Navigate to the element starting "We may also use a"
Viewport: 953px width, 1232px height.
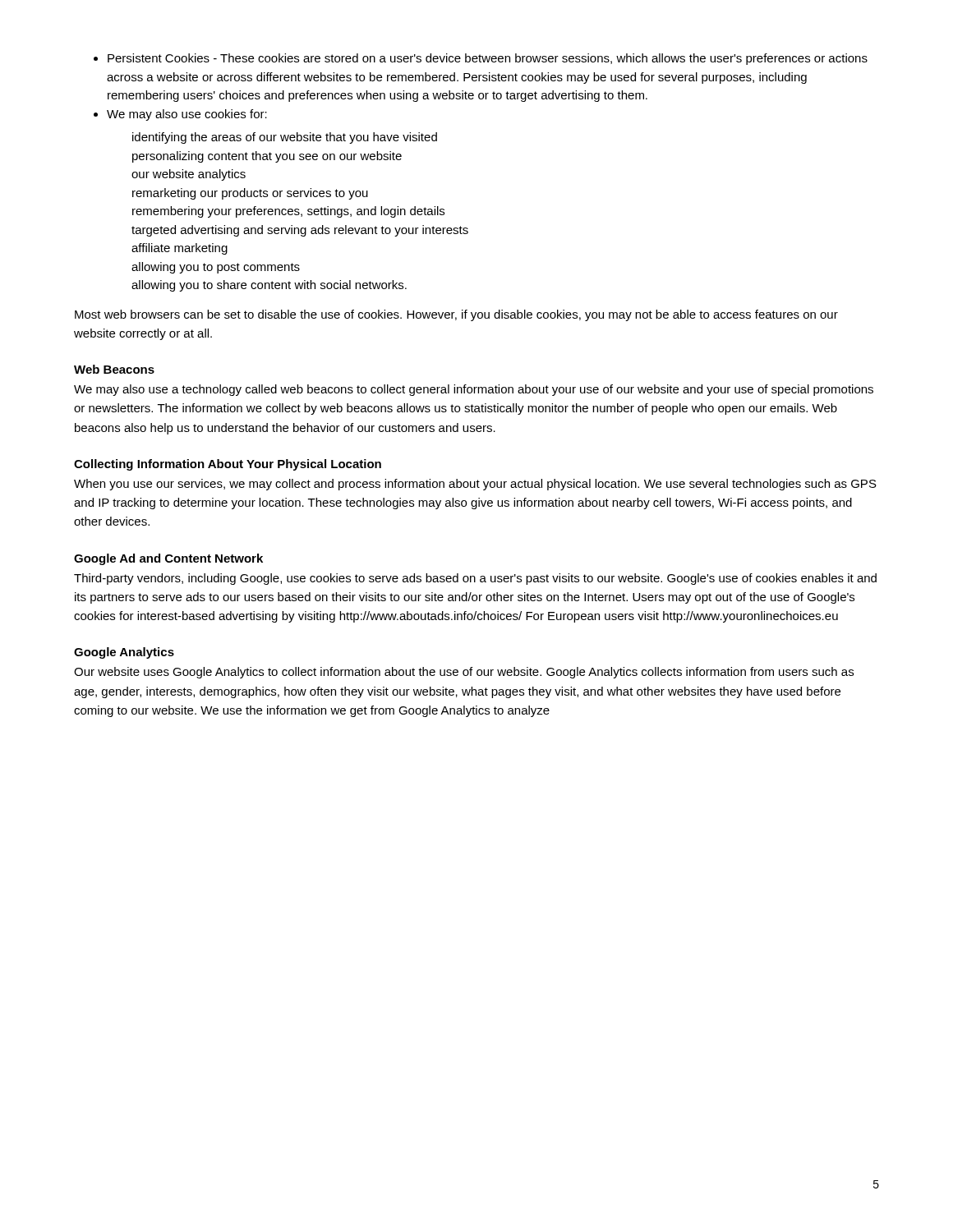(474, 408)
